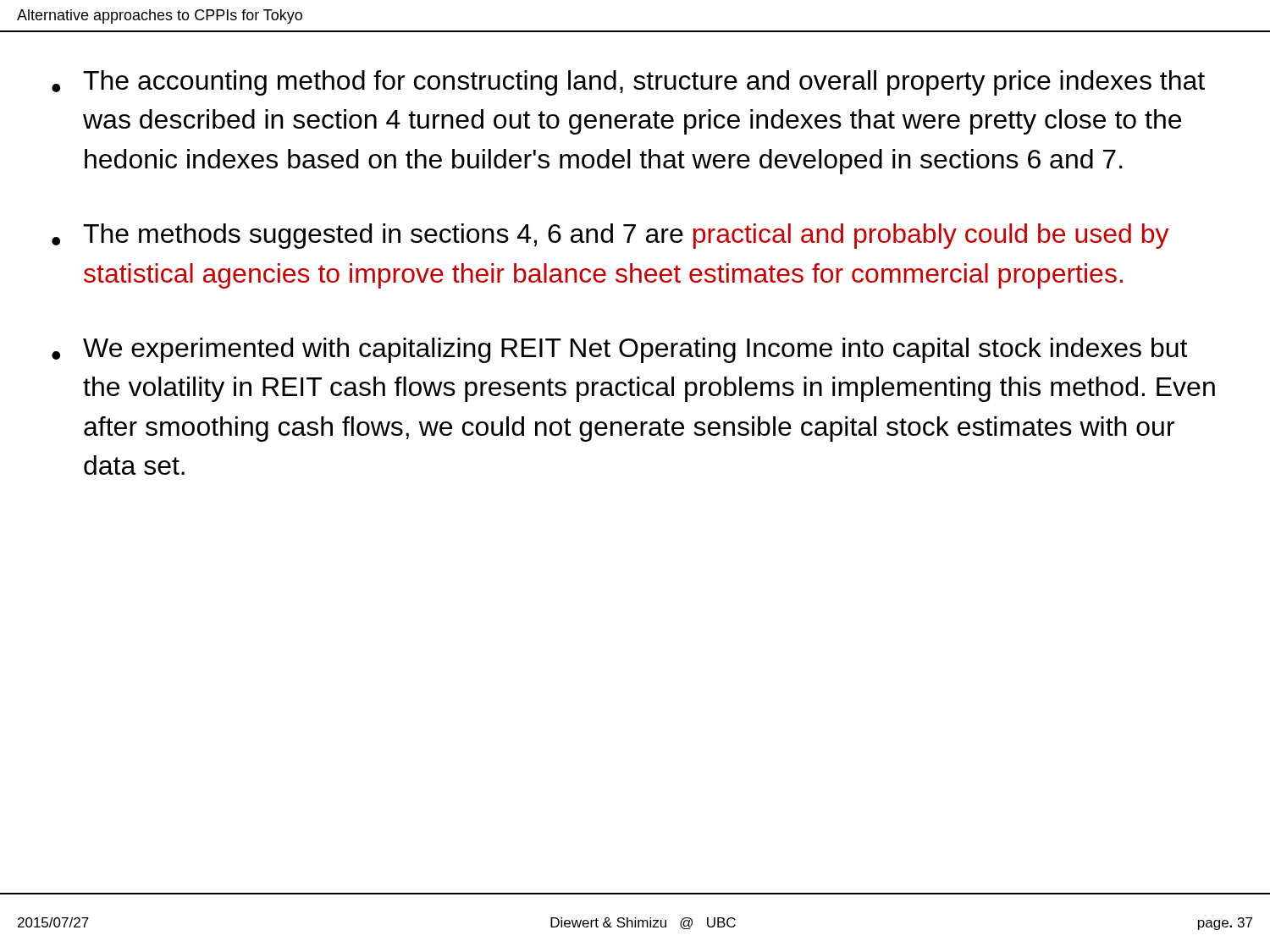
Task: Select the element starting "• We experimented with capitalizing REIT Net Operating"
Action: (x=635, y=407)
